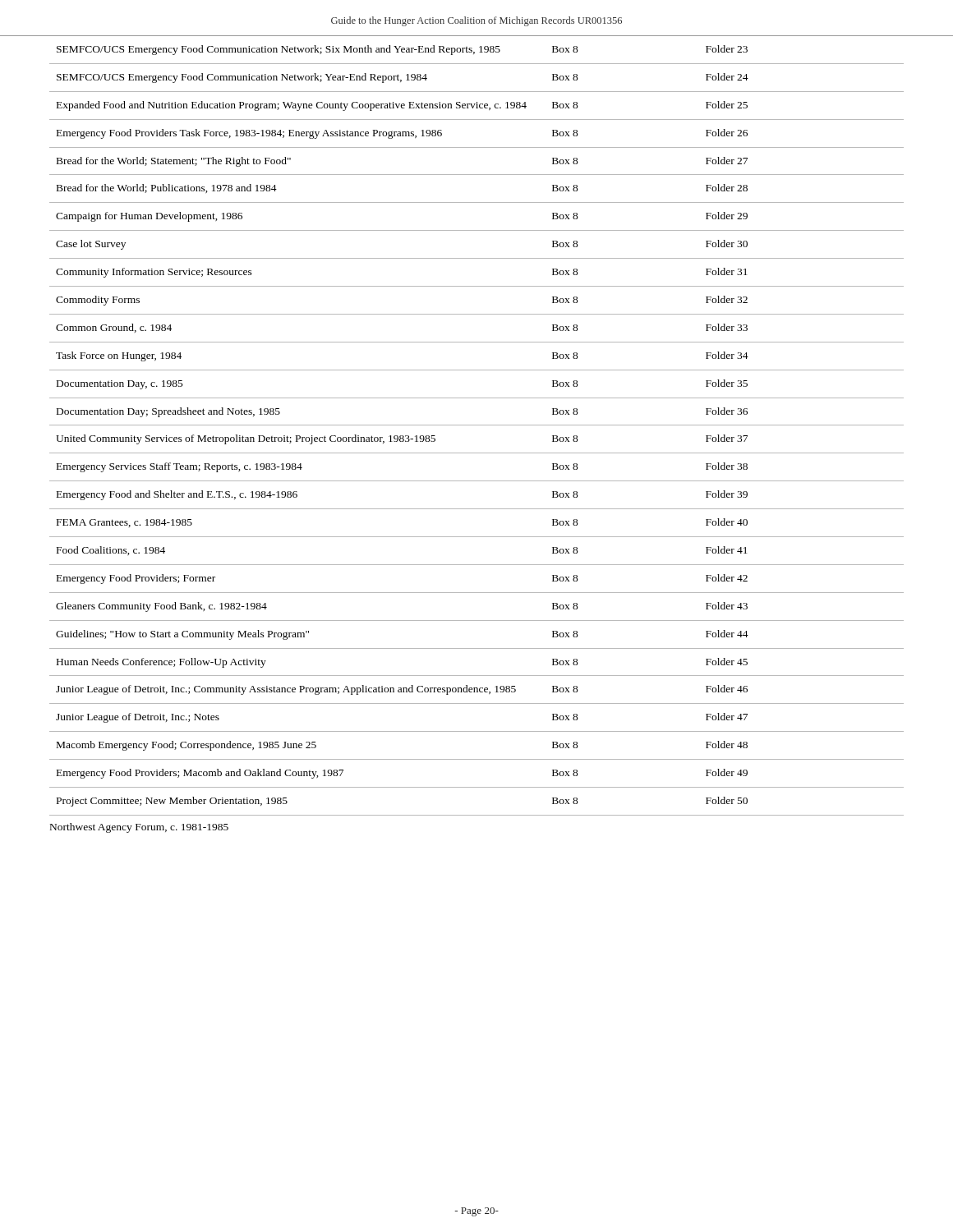
Task: Click on the table containing "Box 8"
Action: click(x=476, y=426)
